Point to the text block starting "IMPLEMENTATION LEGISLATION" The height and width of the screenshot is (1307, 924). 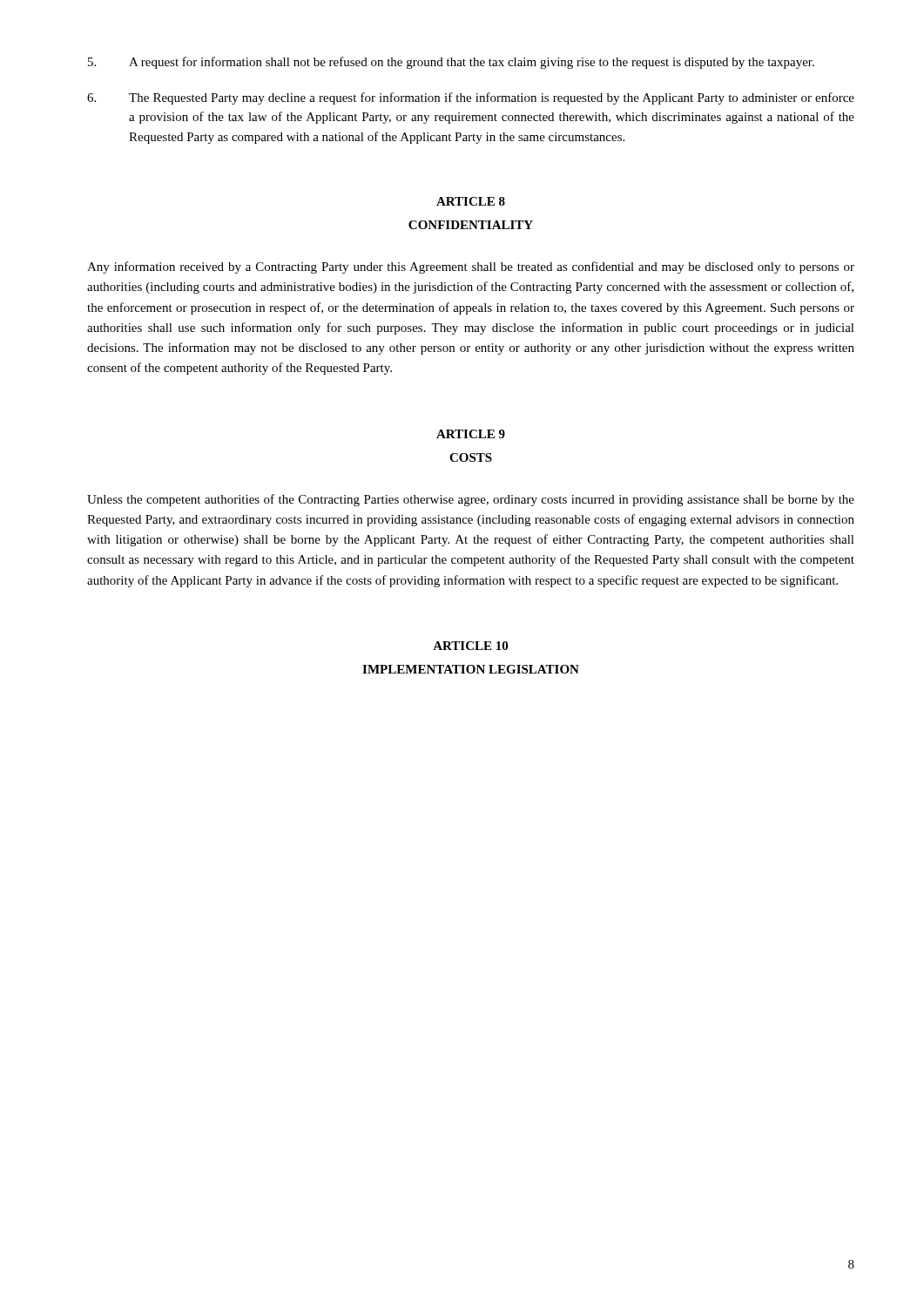point(471,669)
